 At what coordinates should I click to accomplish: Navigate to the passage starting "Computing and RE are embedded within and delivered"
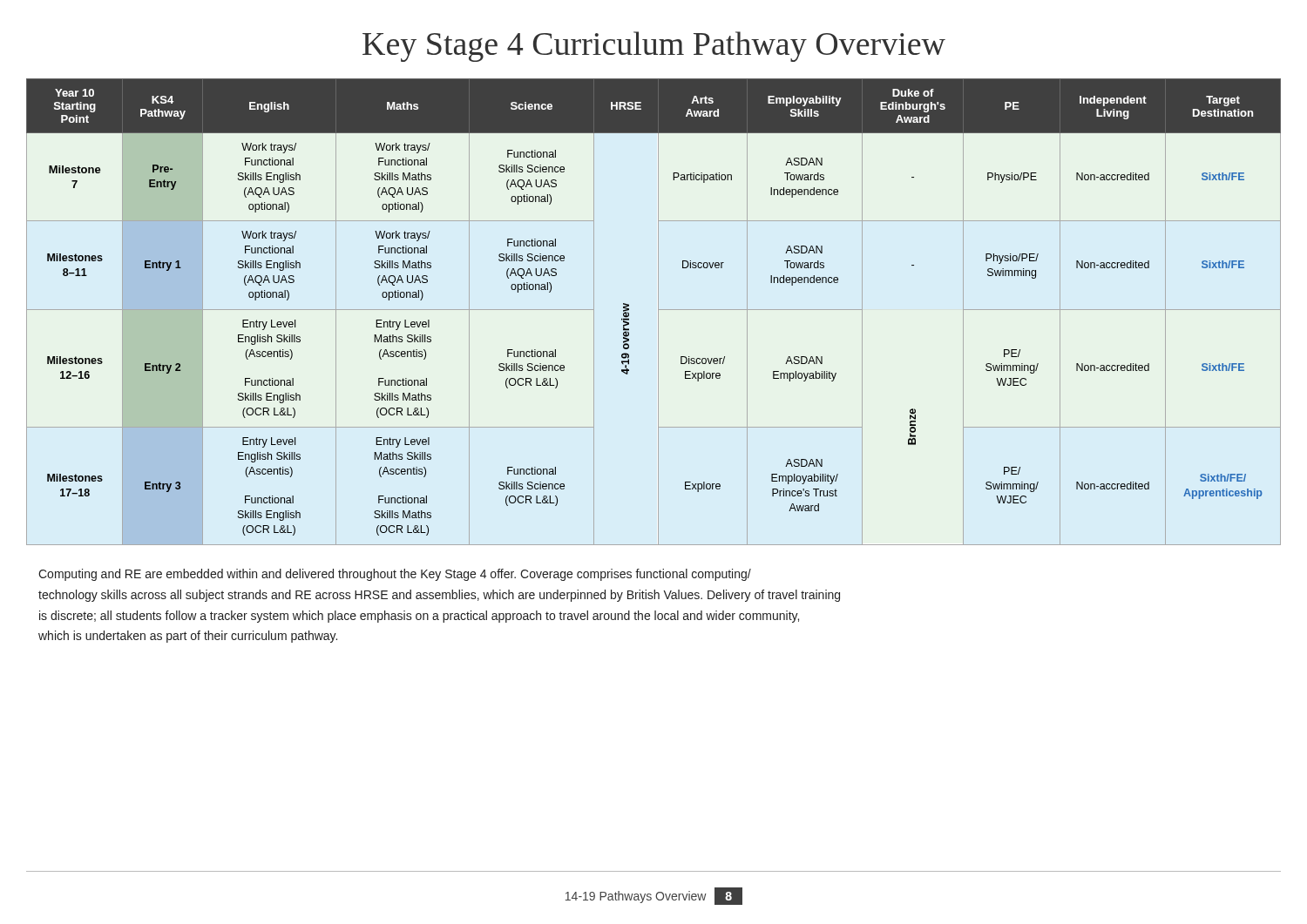click(440, 605)
